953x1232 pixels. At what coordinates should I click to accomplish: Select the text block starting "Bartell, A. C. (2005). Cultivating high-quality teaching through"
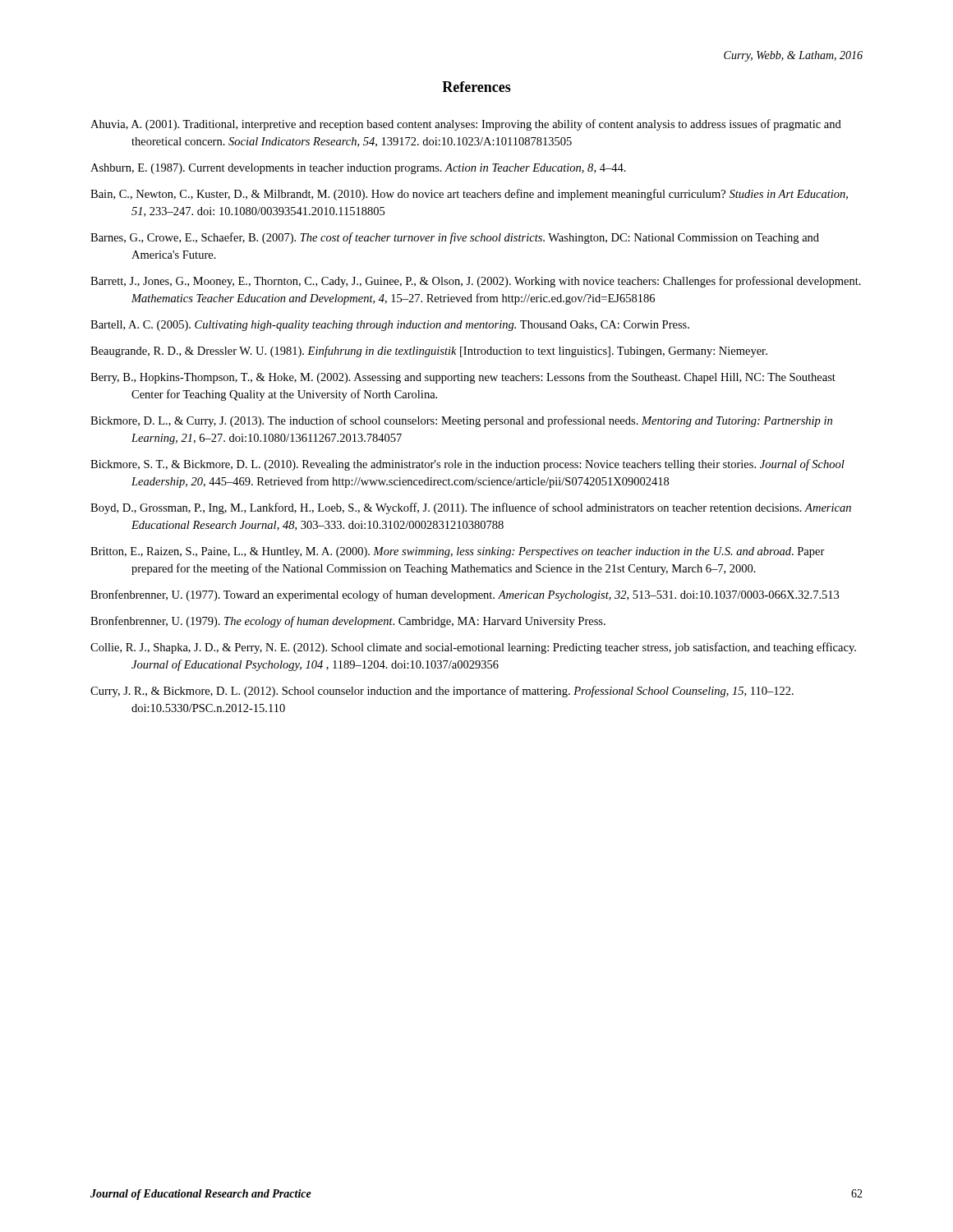pos(390,325)
